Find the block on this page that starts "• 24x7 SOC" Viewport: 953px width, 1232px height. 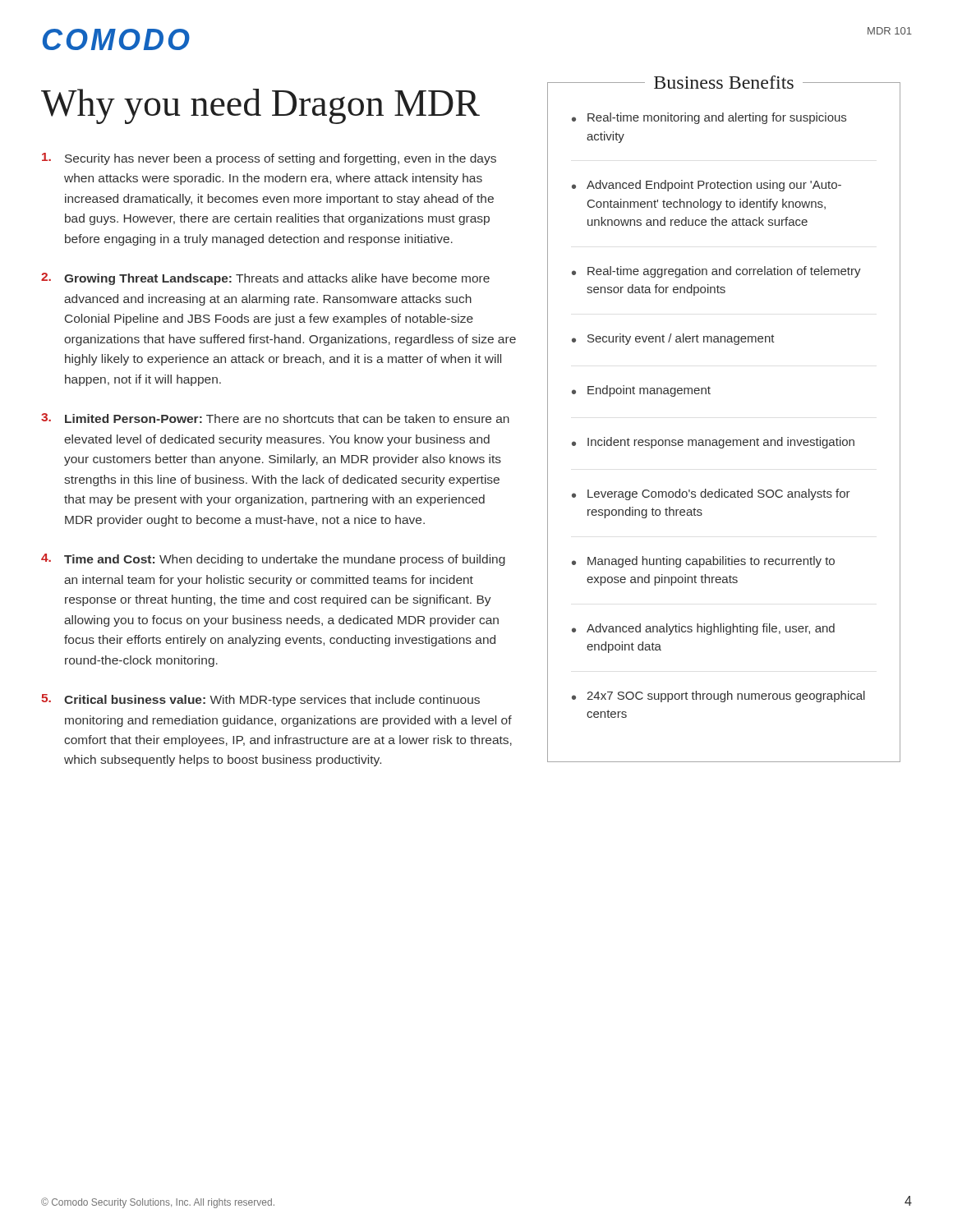(724, 705)
